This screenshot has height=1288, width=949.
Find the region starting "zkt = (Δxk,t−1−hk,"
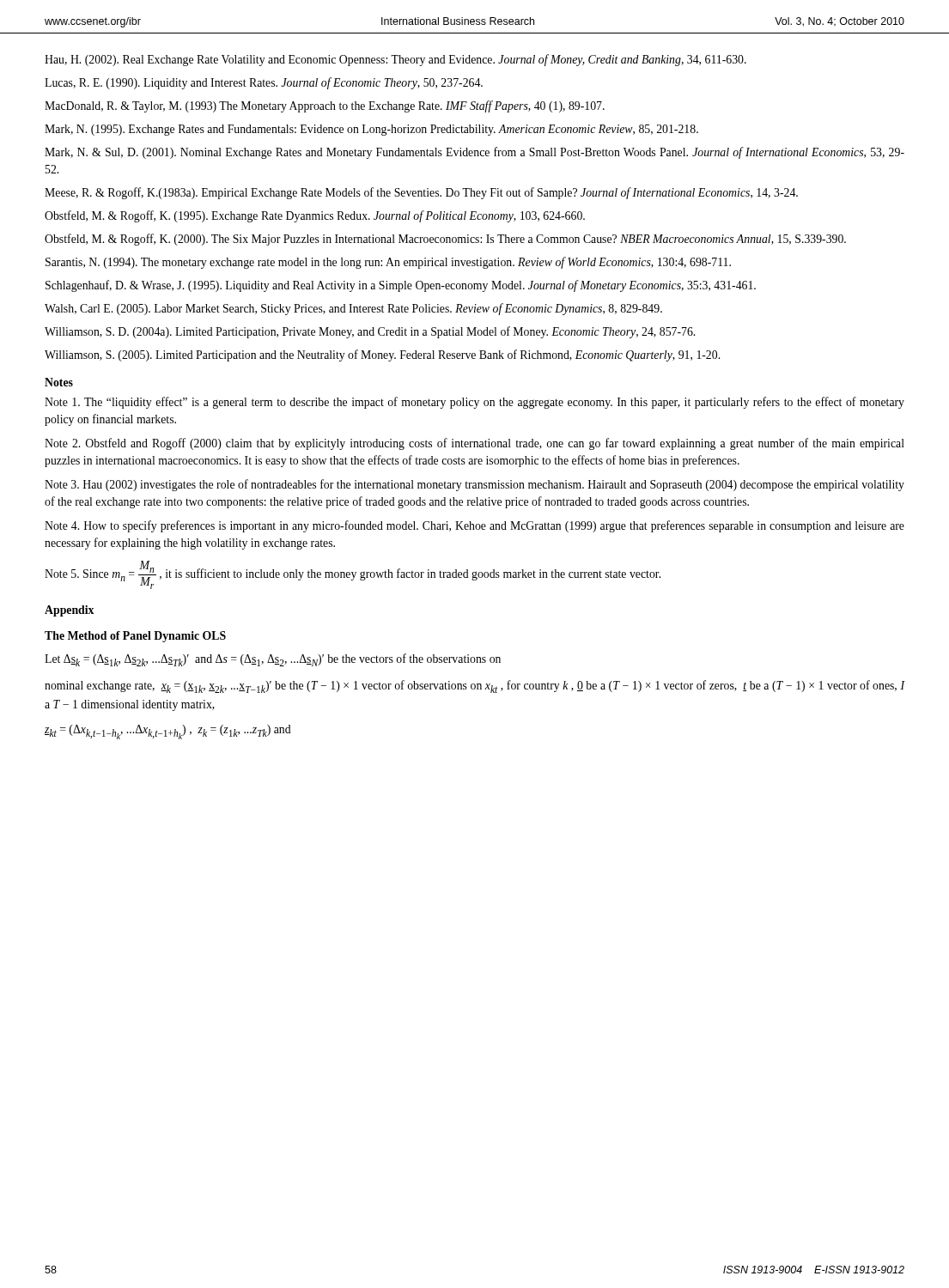click(168, 732)
